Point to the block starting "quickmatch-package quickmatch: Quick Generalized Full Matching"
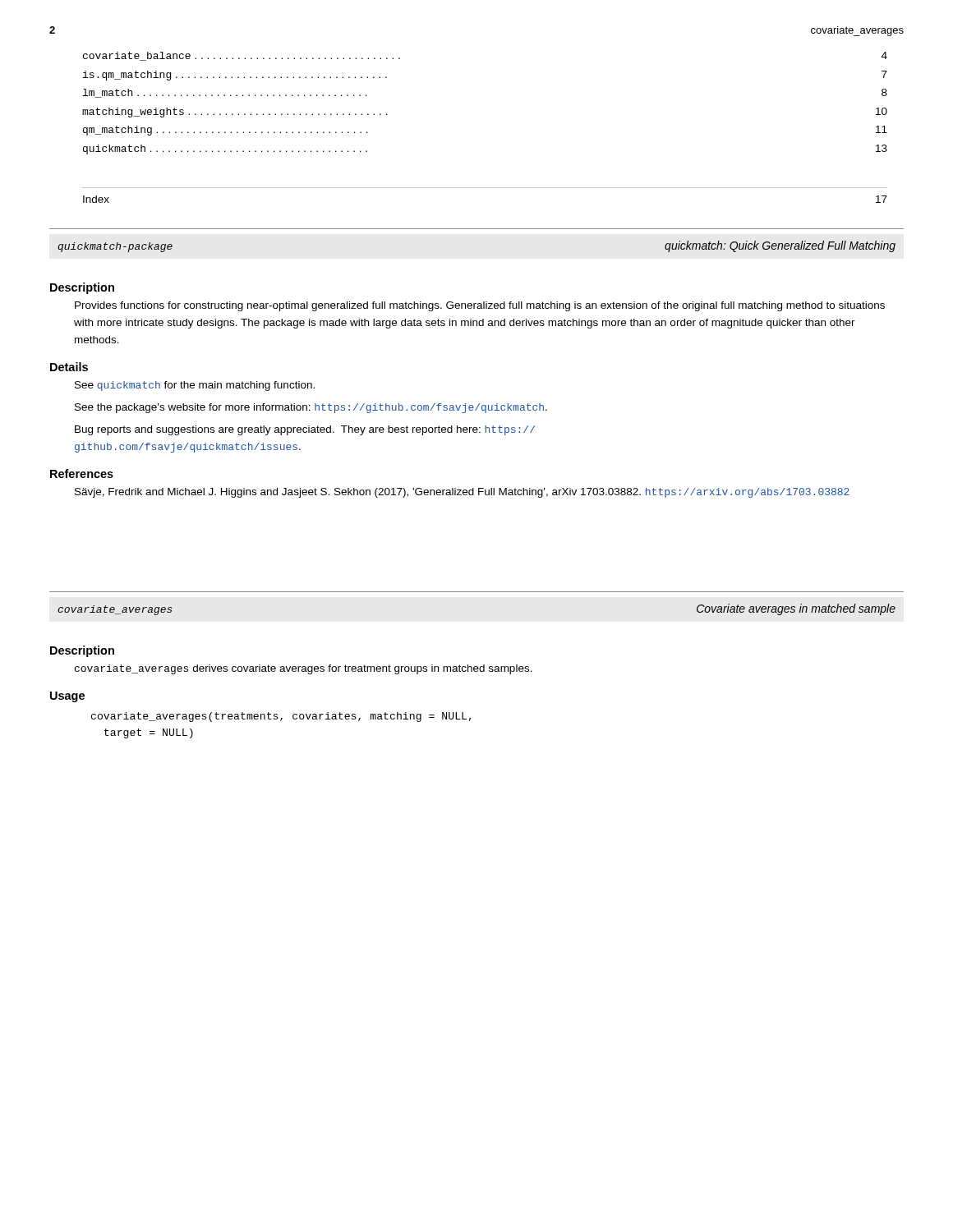 point(111,245)
